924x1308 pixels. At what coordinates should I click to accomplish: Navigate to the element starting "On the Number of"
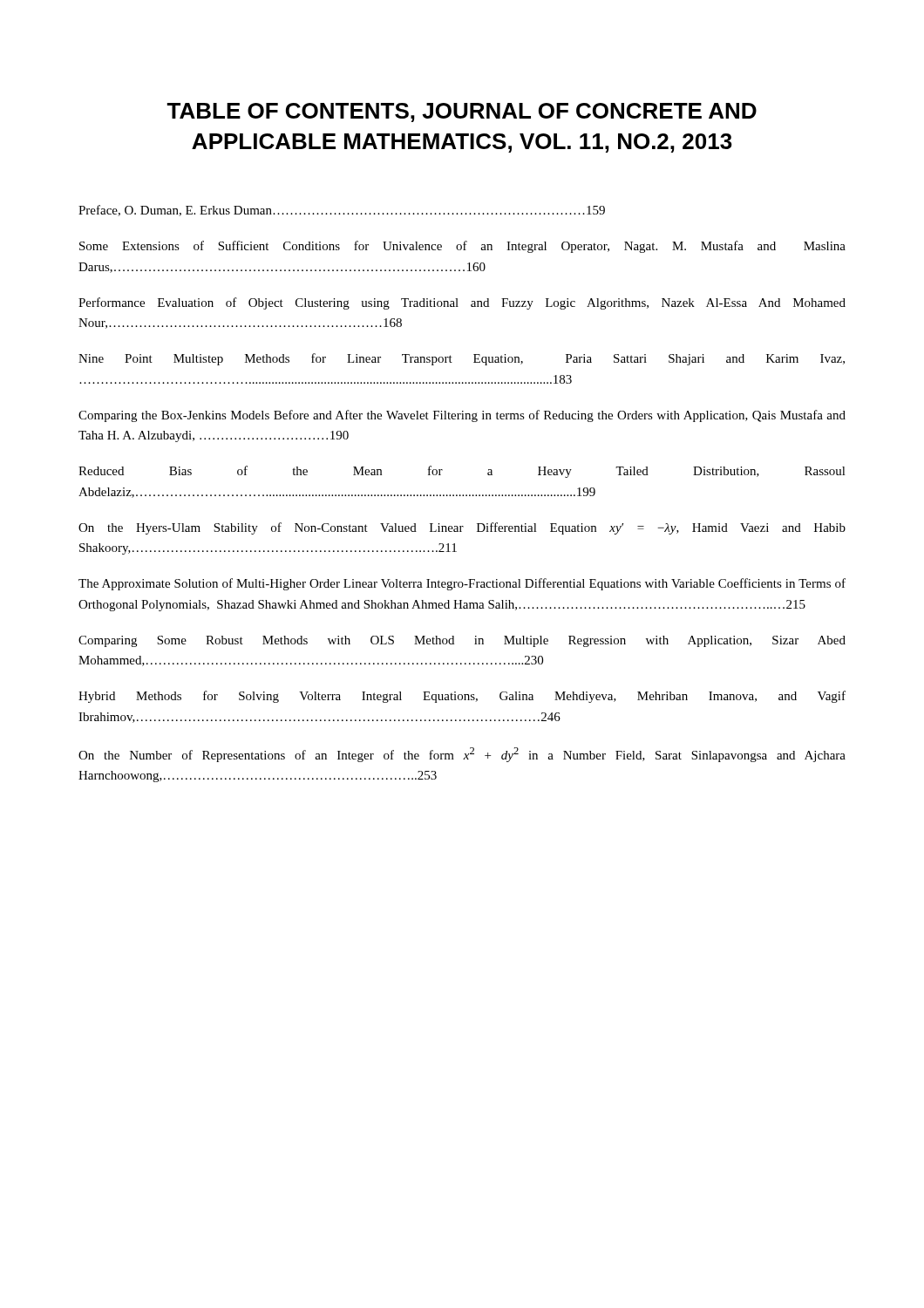(x=462, y=763)
